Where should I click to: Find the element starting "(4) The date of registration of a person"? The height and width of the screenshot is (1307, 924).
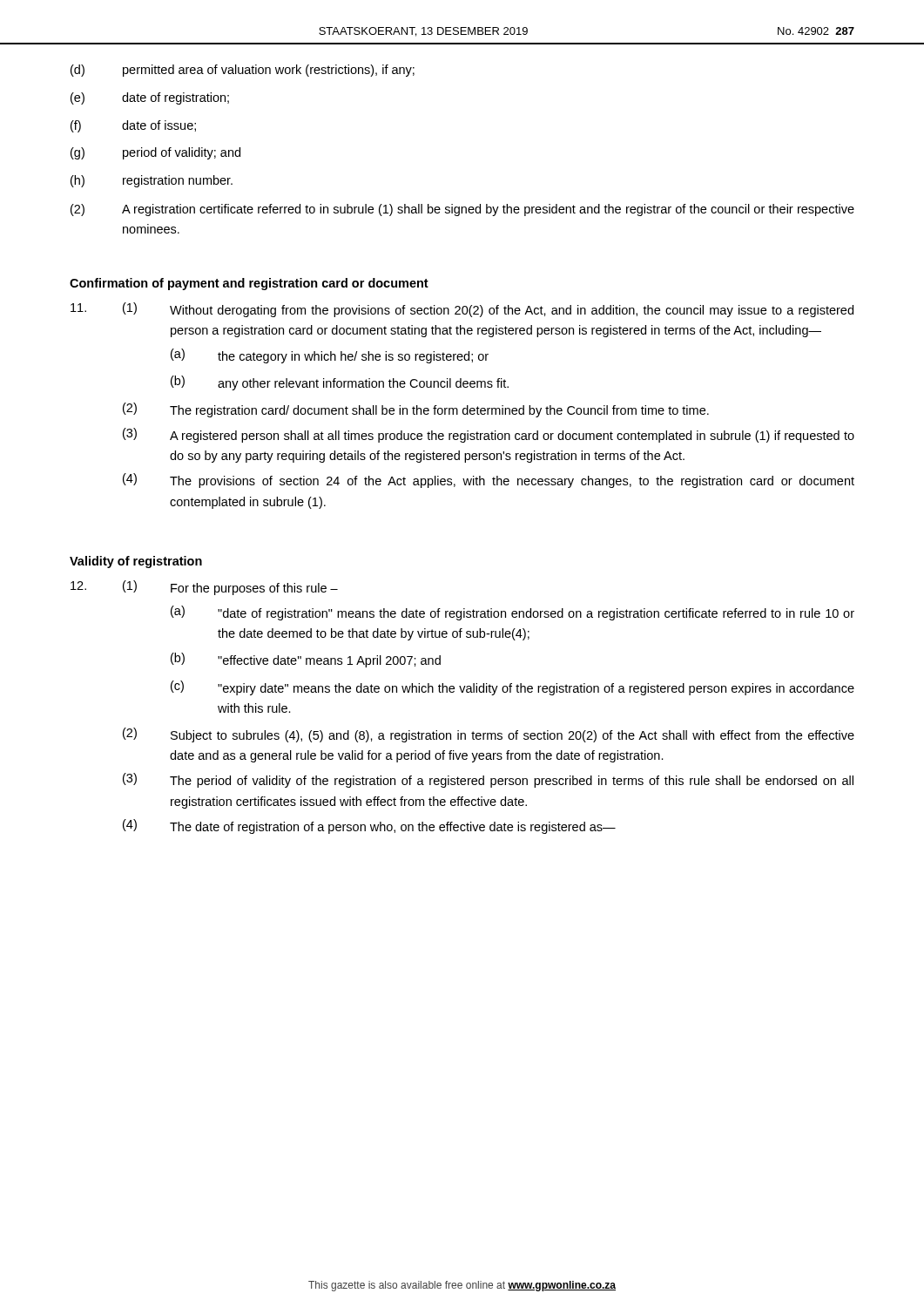tap(488, 827)
